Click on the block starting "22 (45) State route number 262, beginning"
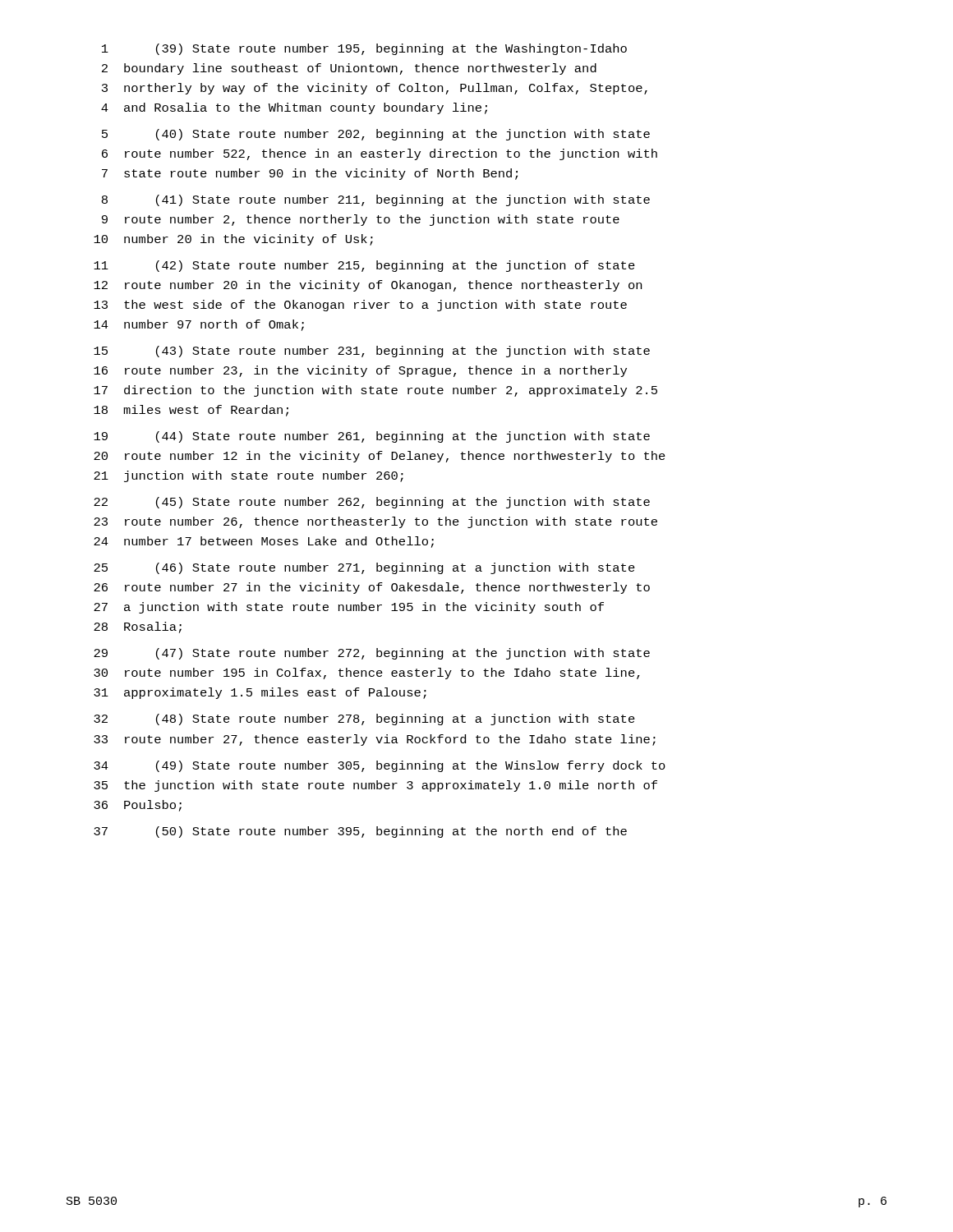The image size is (953, 1232). pyautogui.click(x=476, y=523)
